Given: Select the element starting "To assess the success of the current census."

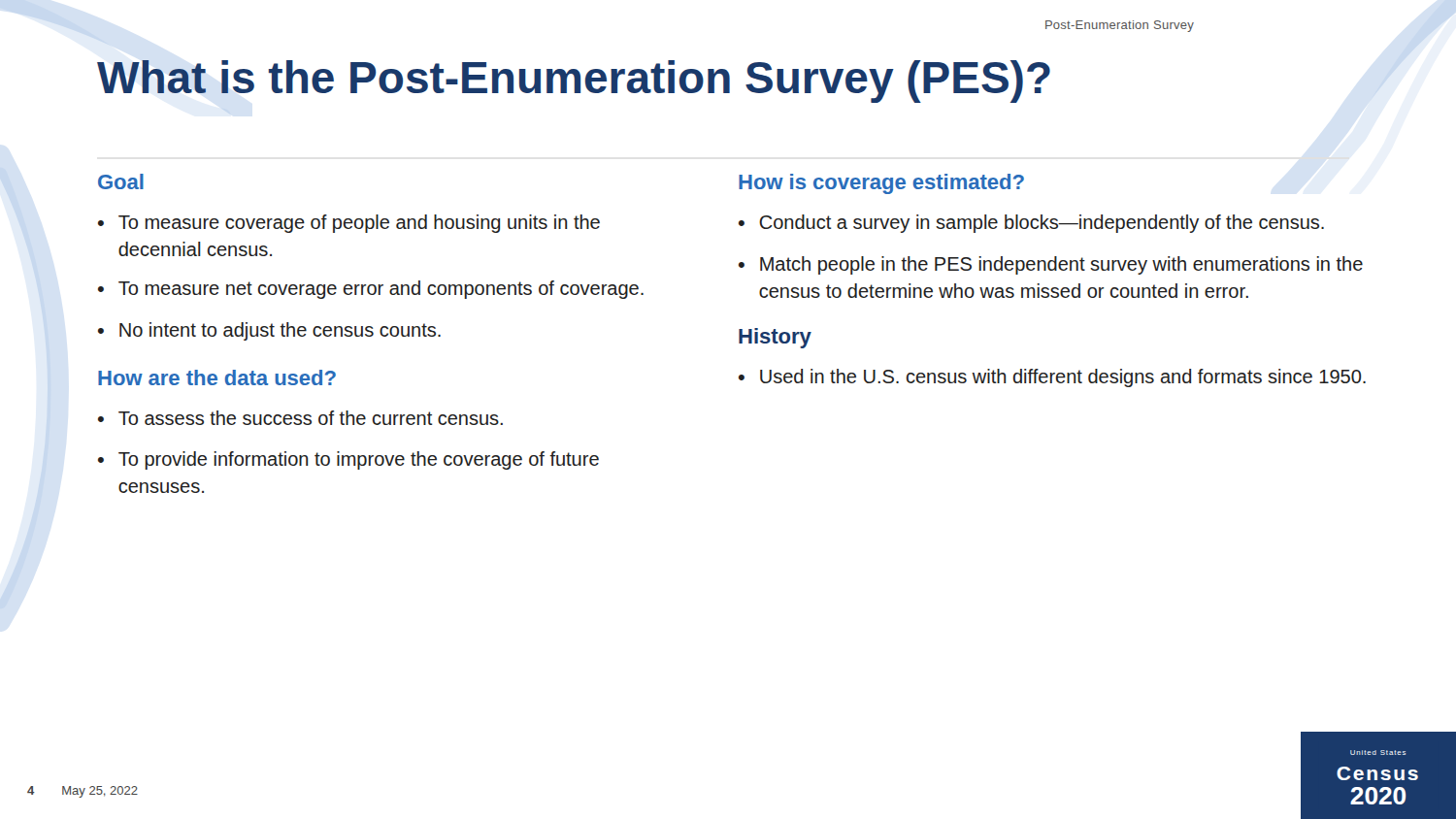Looking at the screenshot, I should pos(311,418).
